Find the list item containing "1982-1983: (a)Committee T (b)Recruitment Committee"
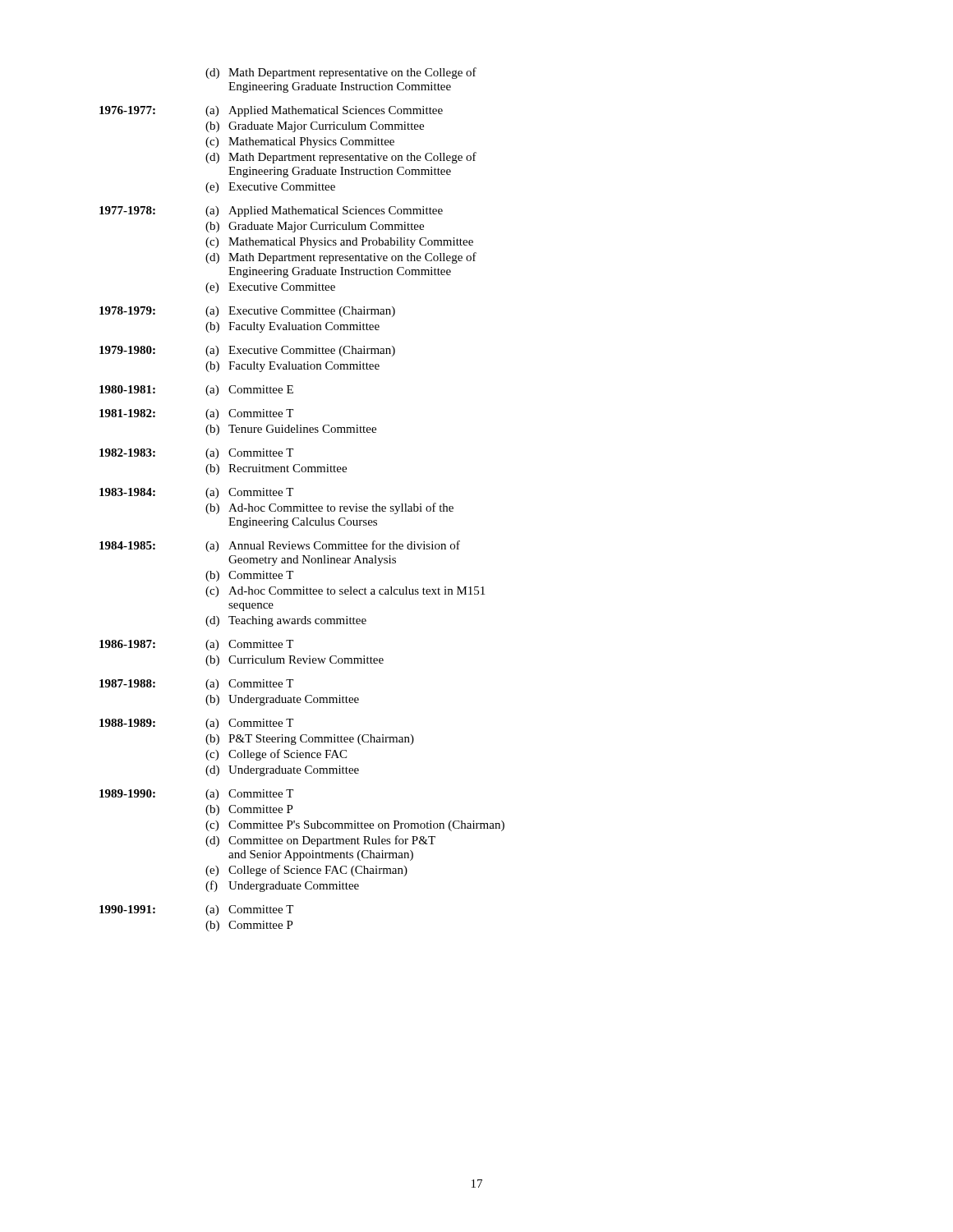The image size is (953, 1232). pyautogui.click(x=130, y=454)
